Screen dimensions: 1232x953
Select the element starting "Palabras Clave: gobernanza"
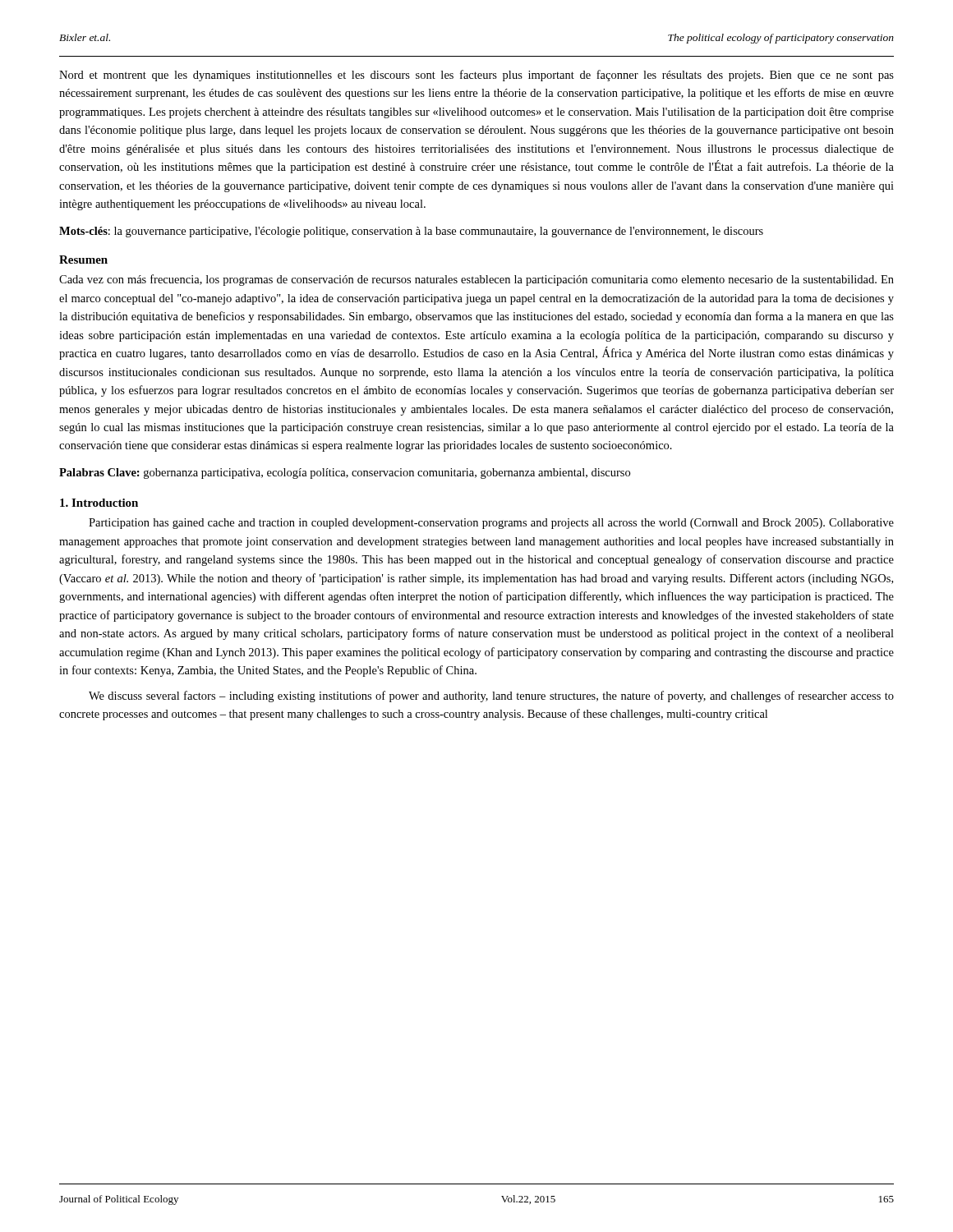(x=476, y=472)
